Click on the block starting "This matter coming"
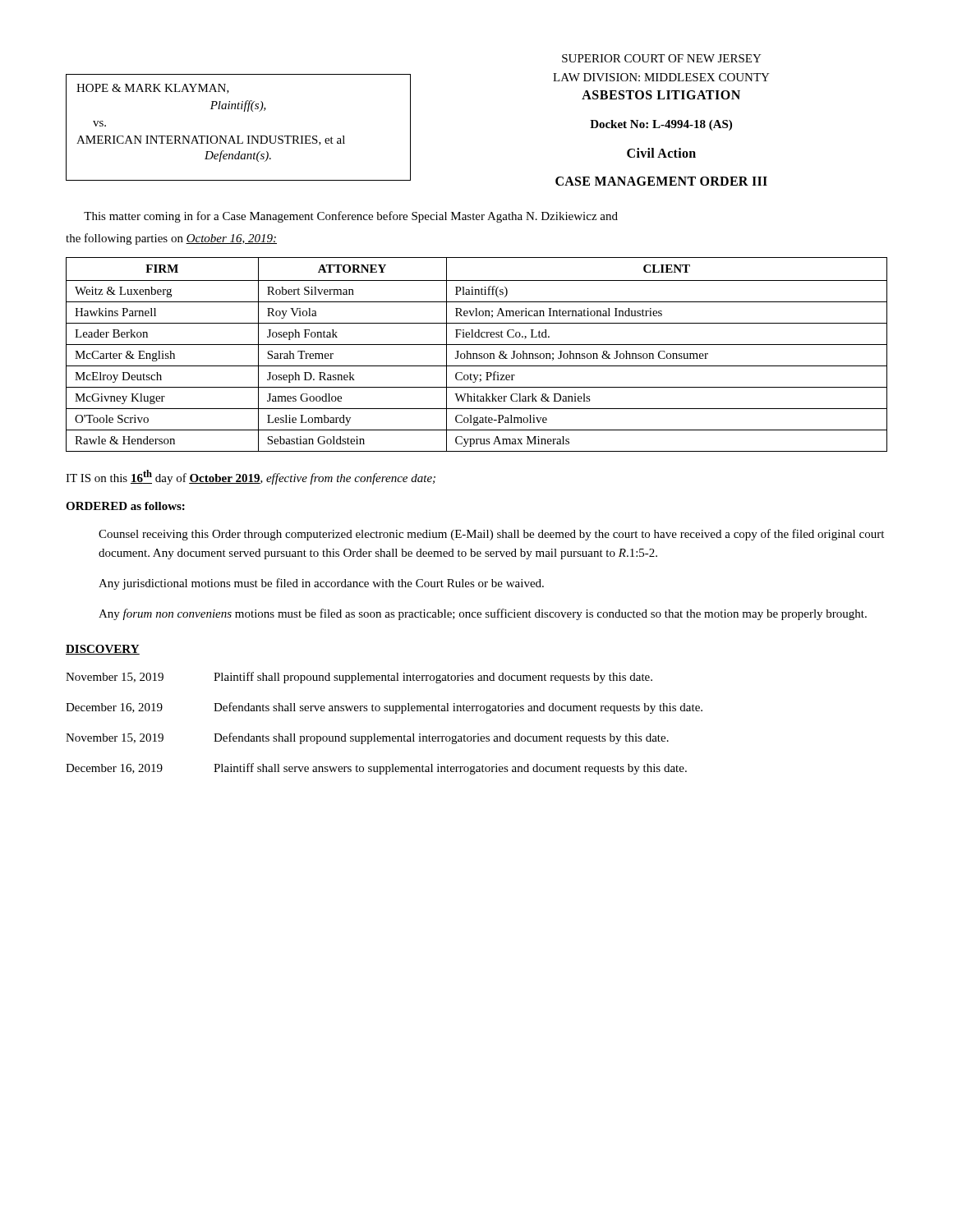Viewport: 953px width, 1232px height. pyautogui.click(x=342, y=216)
